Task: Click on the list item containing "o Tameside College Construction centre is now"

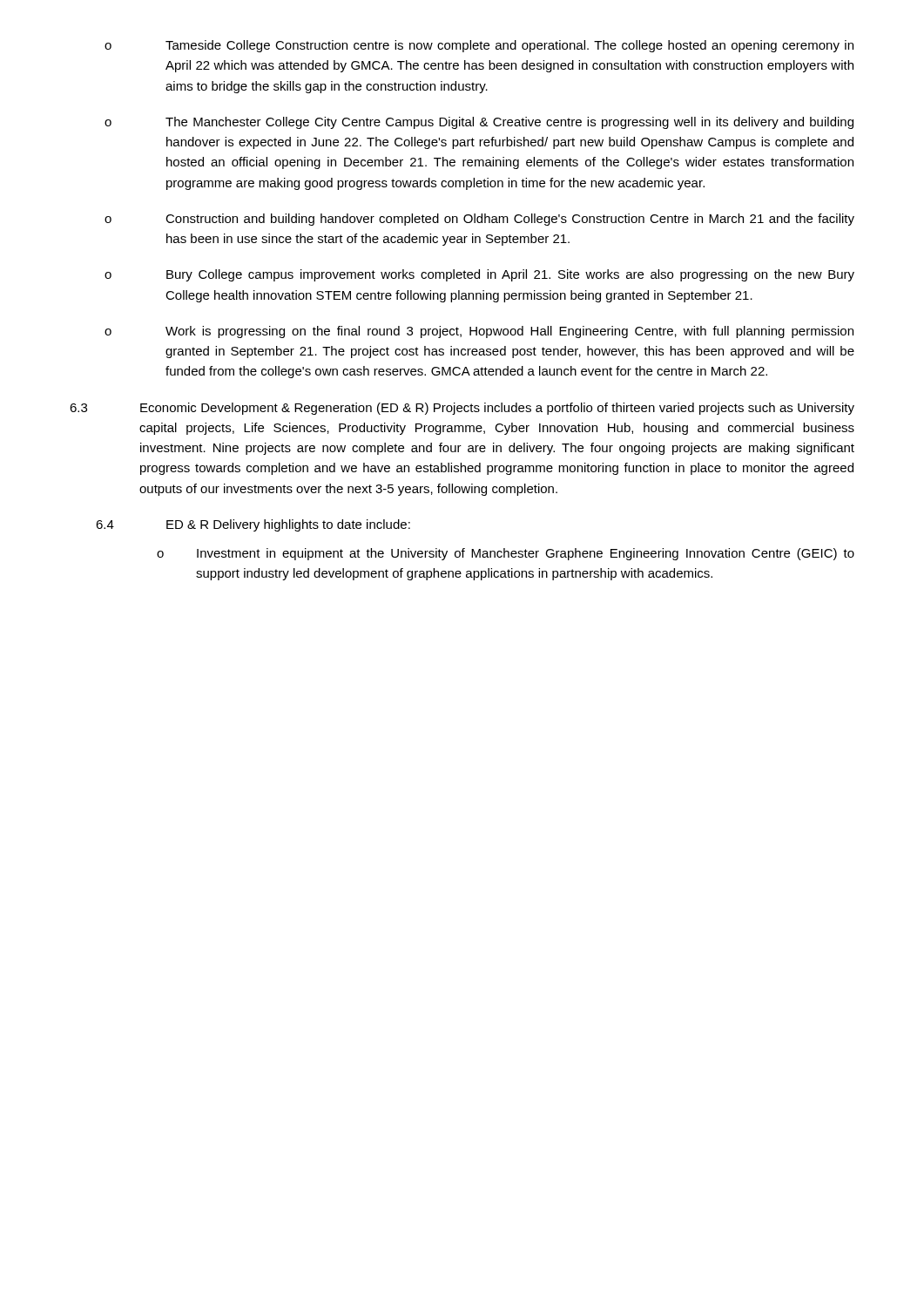Action: [x=462, y=65]
